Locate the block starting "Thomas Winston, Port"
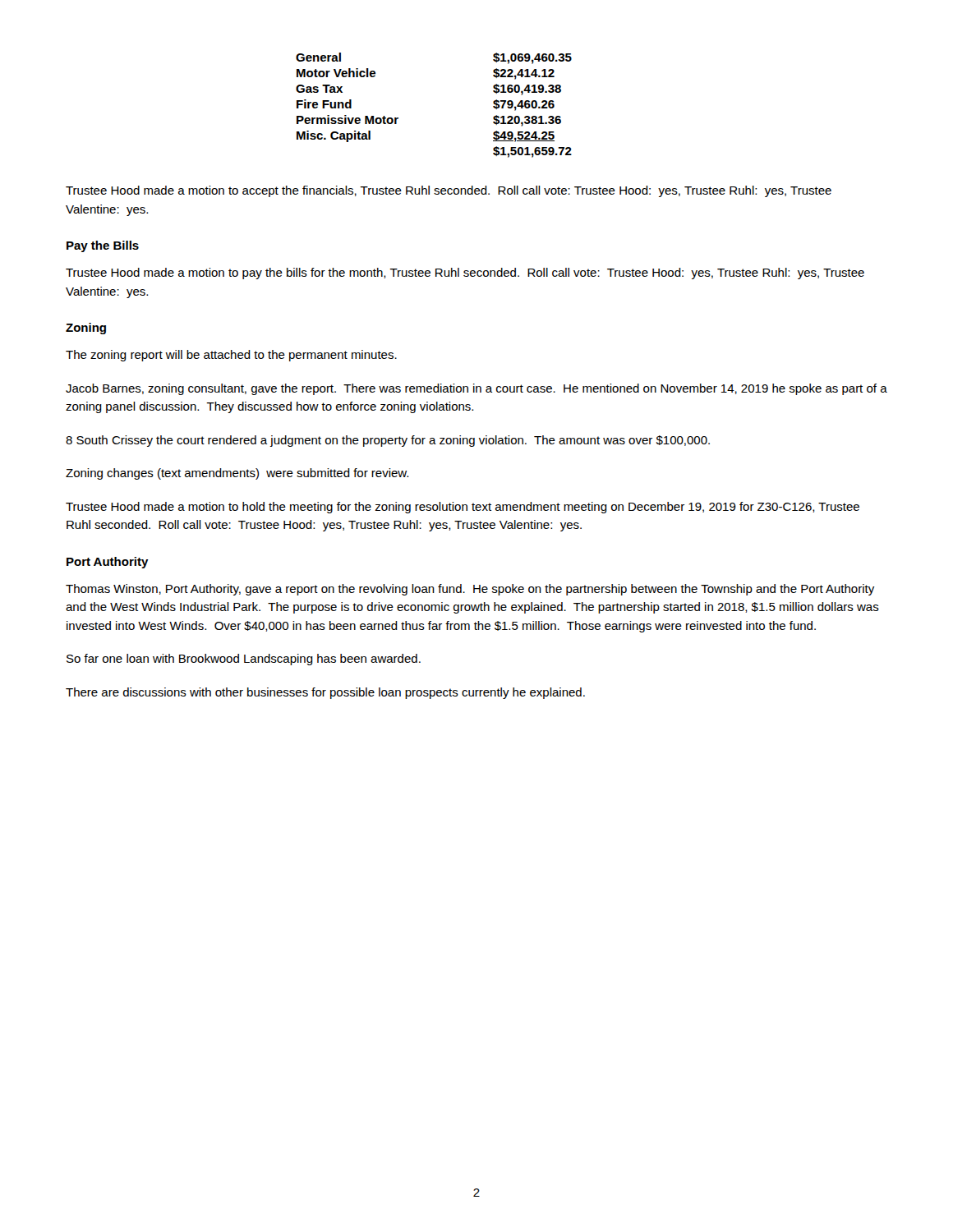This screenshot has width=953, height=1232. [x=472, y=607]
